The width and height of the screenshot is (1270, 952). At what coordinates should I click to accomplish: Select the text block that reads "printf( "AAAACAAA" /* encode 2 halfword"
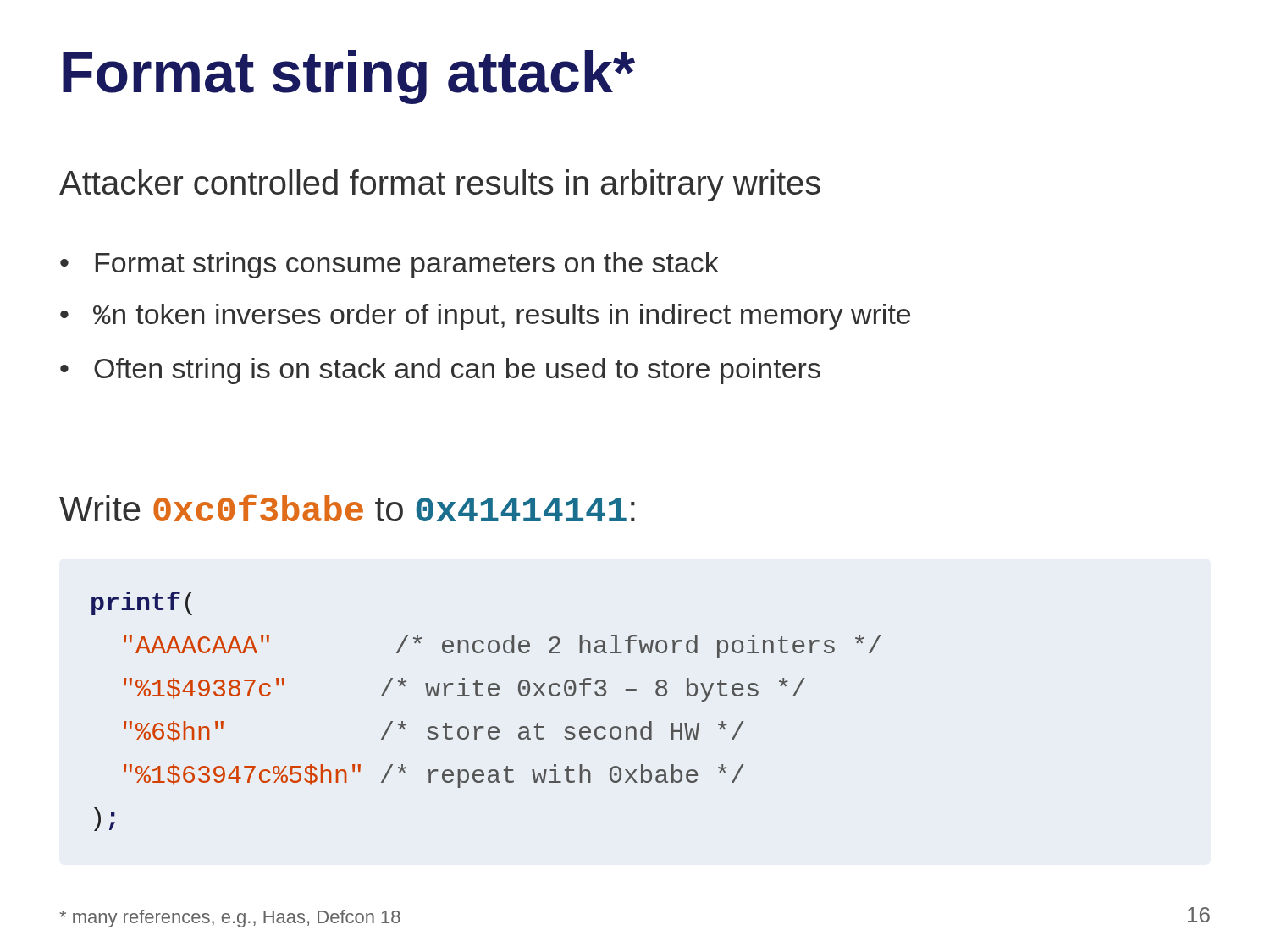(635, 712)
